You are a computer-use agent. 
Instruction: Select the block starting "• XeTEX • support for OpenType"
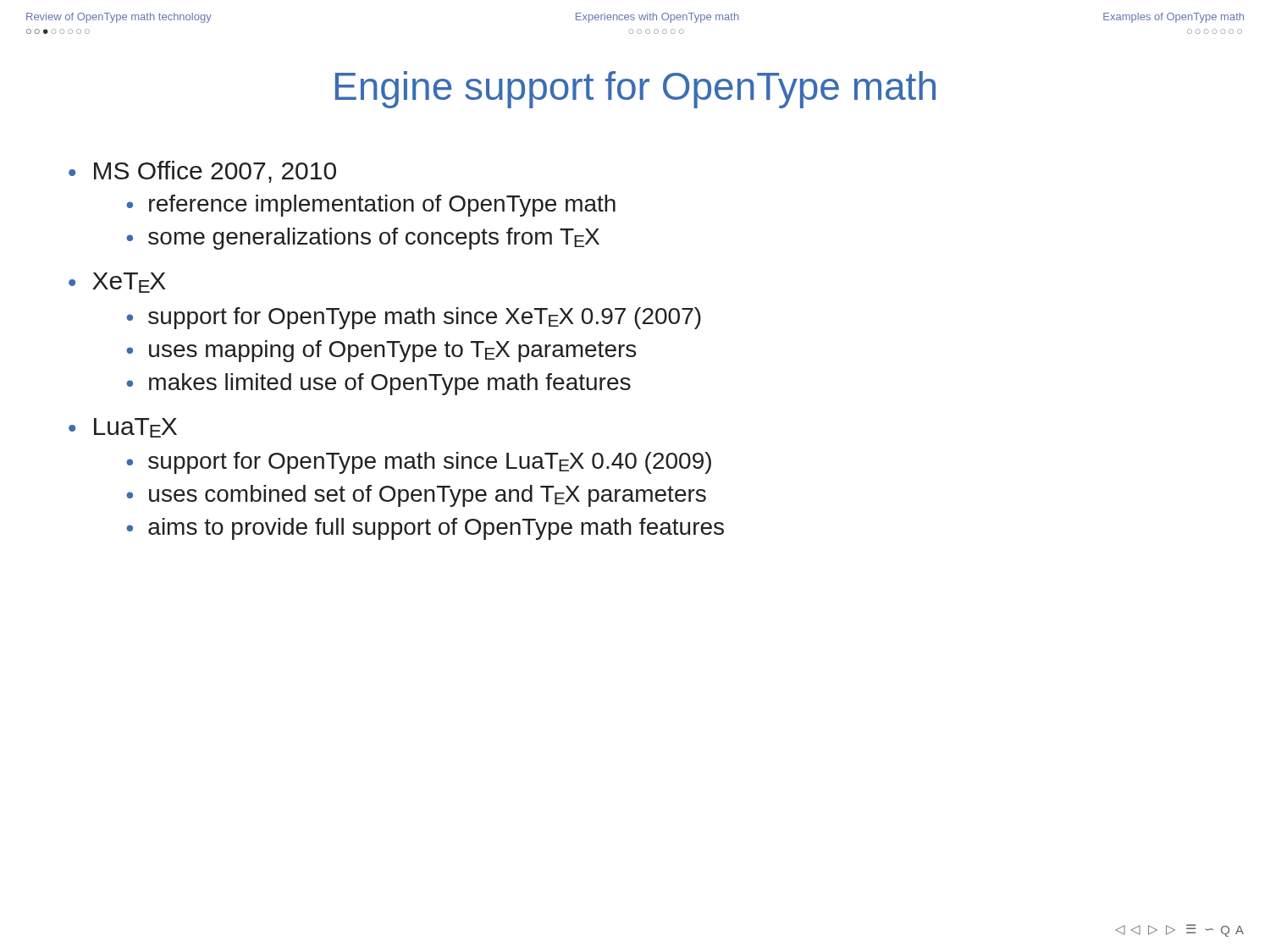385,334
